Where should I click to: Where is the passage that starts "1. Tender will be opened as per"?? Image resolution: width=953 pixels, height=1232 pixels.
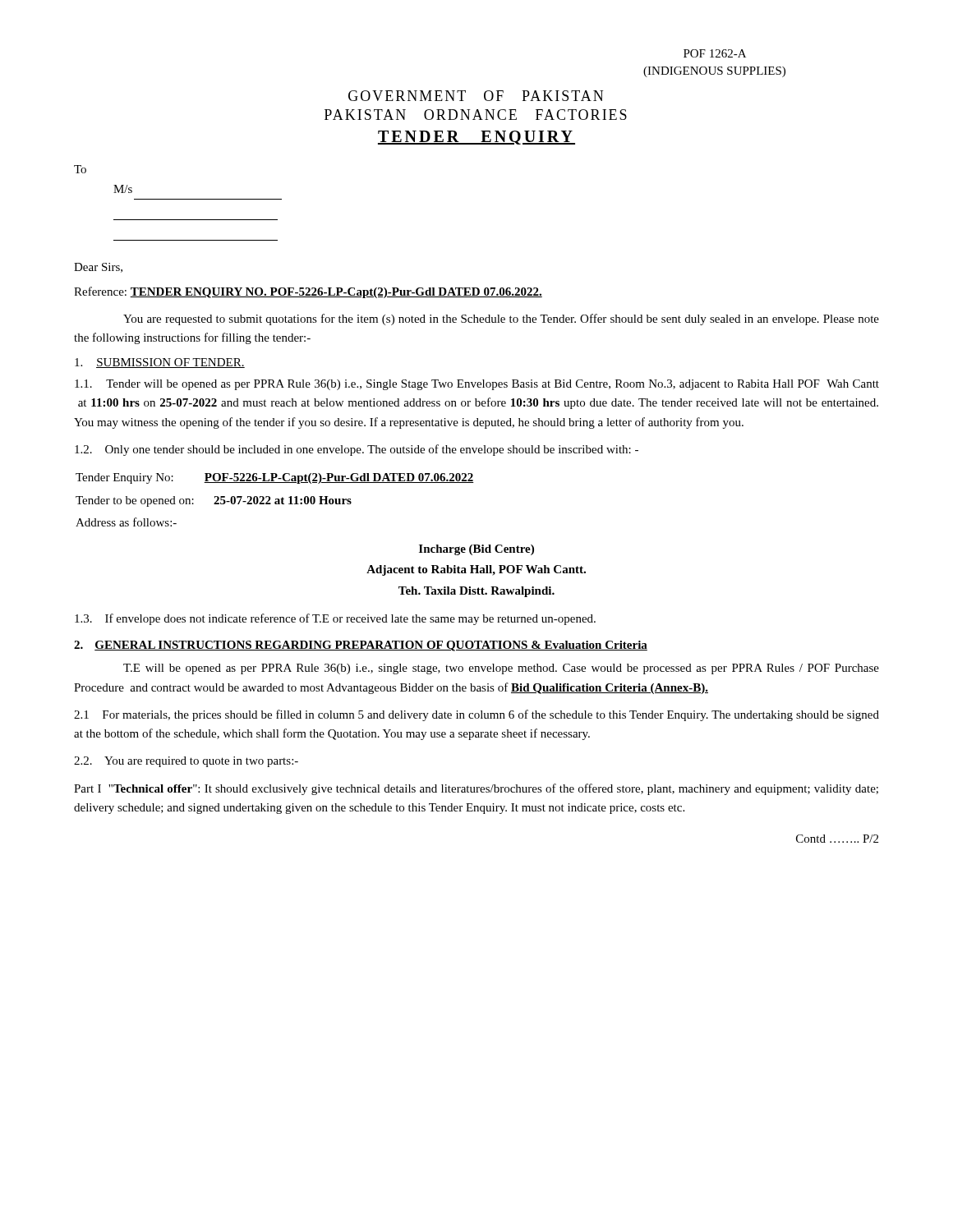click(476, 403)
